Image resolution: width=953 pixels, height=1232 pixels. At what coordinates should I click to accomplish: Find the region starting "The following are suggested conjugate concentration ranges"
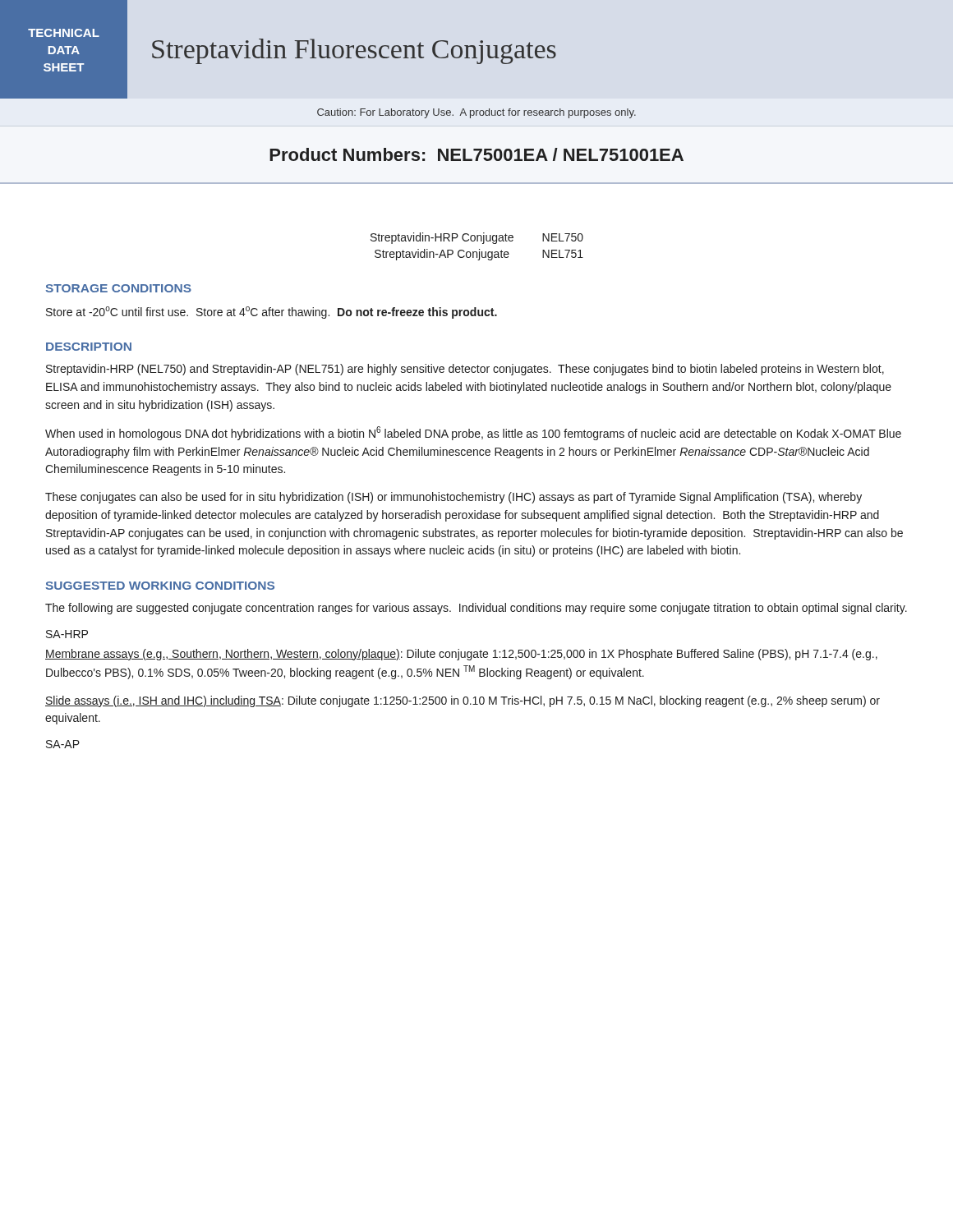pyautogui.click(x=476, y=608)
